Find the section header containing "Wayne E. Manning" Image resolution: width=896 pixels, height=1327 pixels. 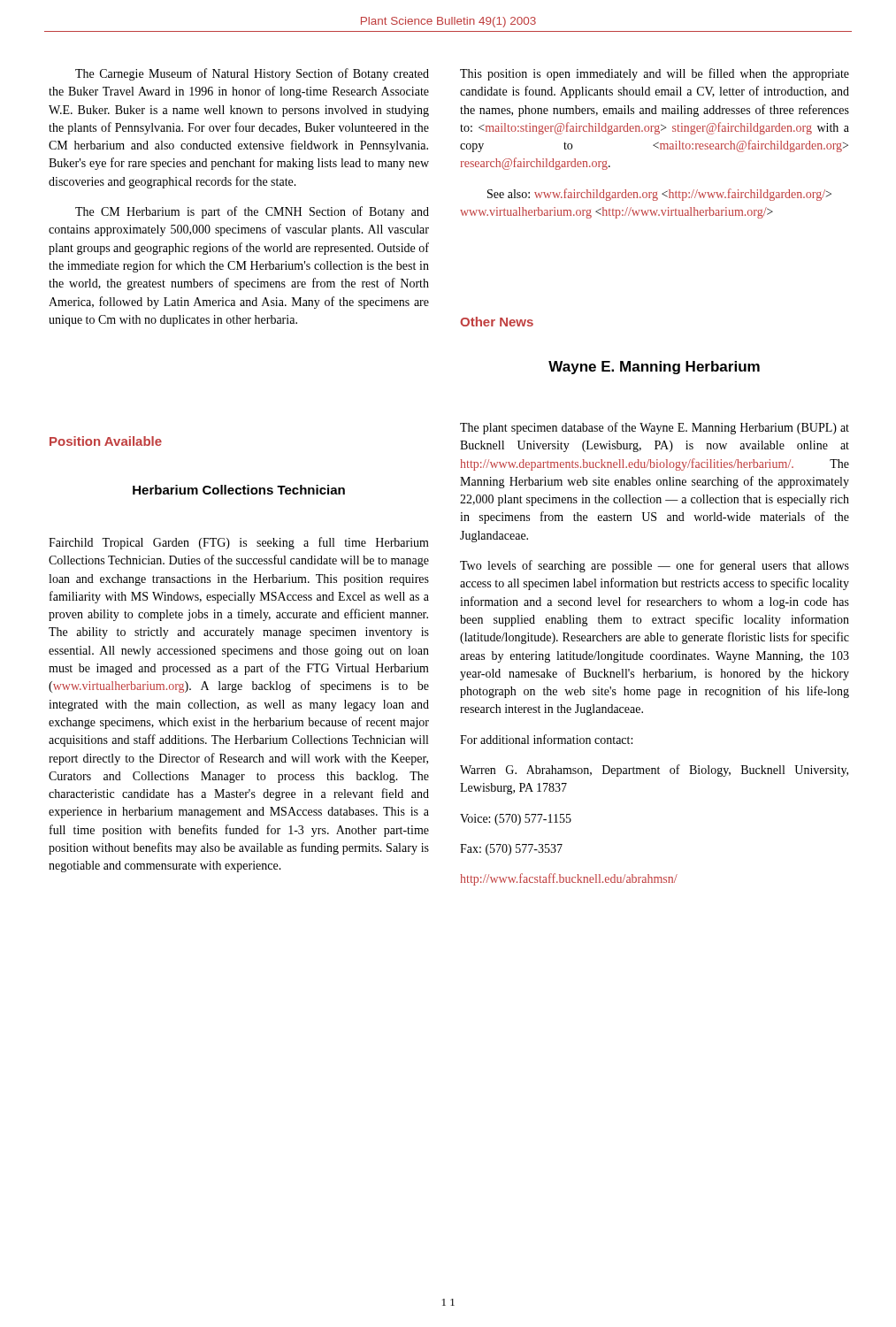[655, 367]
